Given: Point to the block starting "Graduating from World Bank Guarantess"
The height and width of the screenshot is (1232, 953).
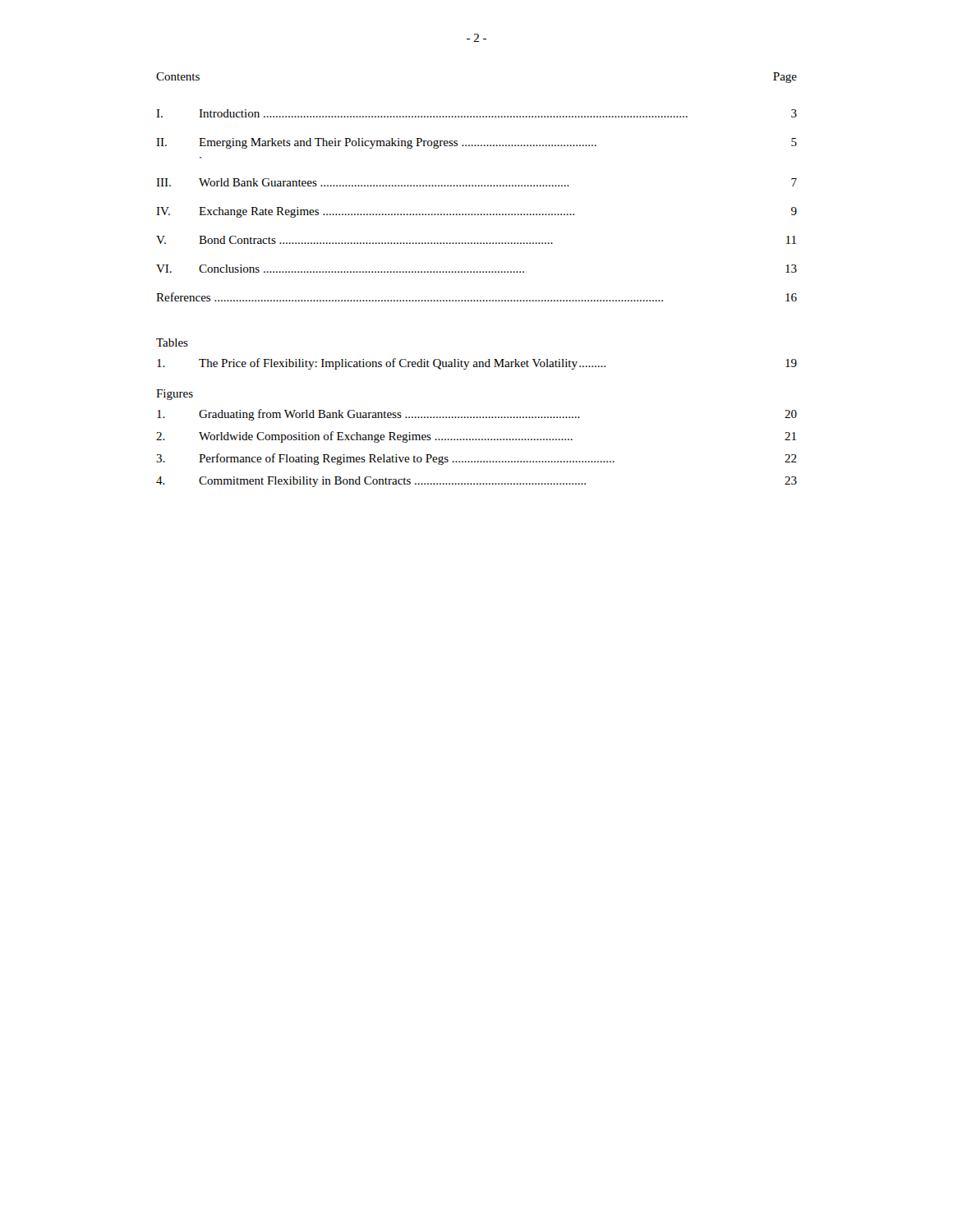Looking at the screenshot, I should (x=476, y=414).
